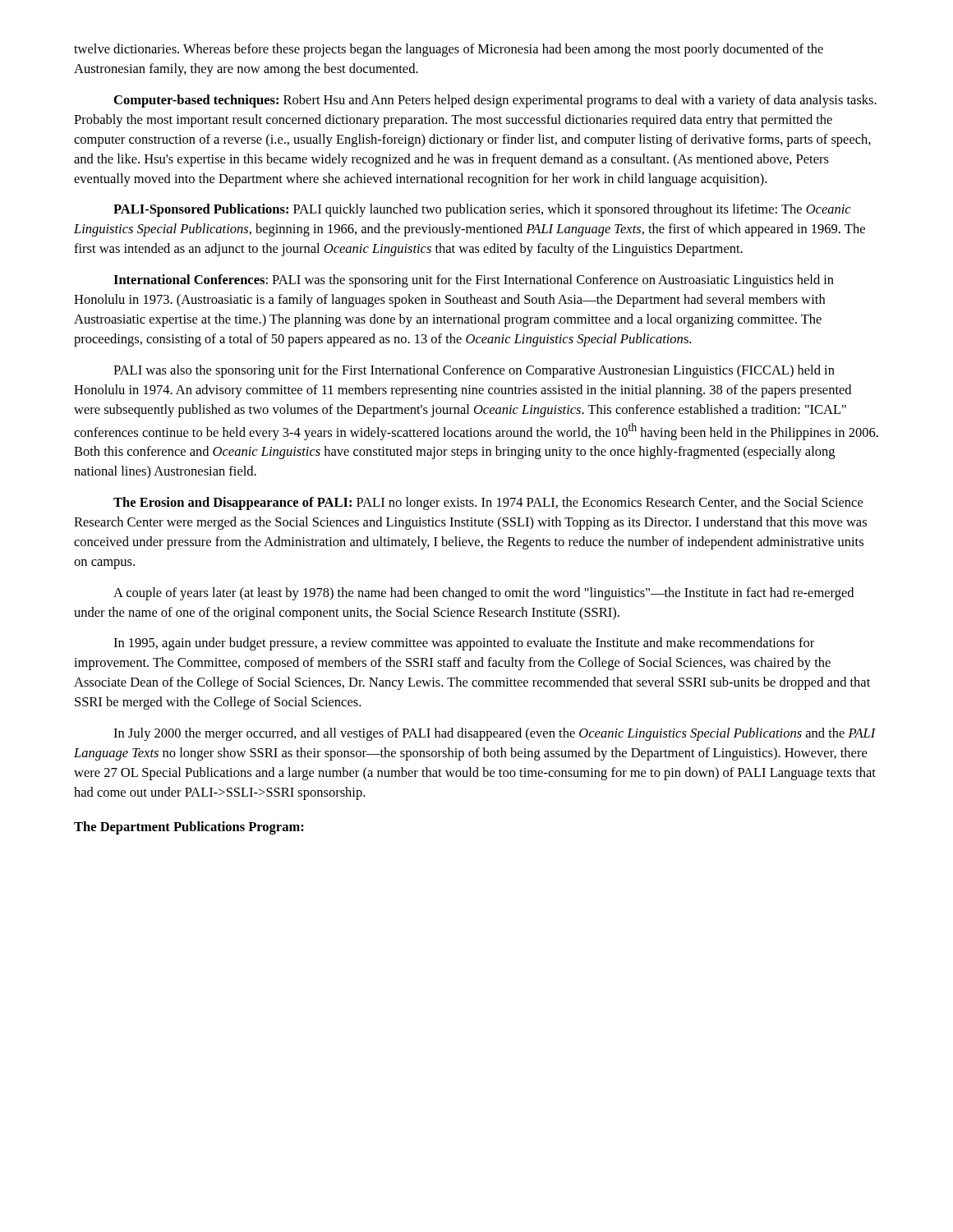The width and height of the screenshot is (953, 1232).
Task: Locate the section header that reads "The Department Publications Program:"
Action: (x=189, y=827)
